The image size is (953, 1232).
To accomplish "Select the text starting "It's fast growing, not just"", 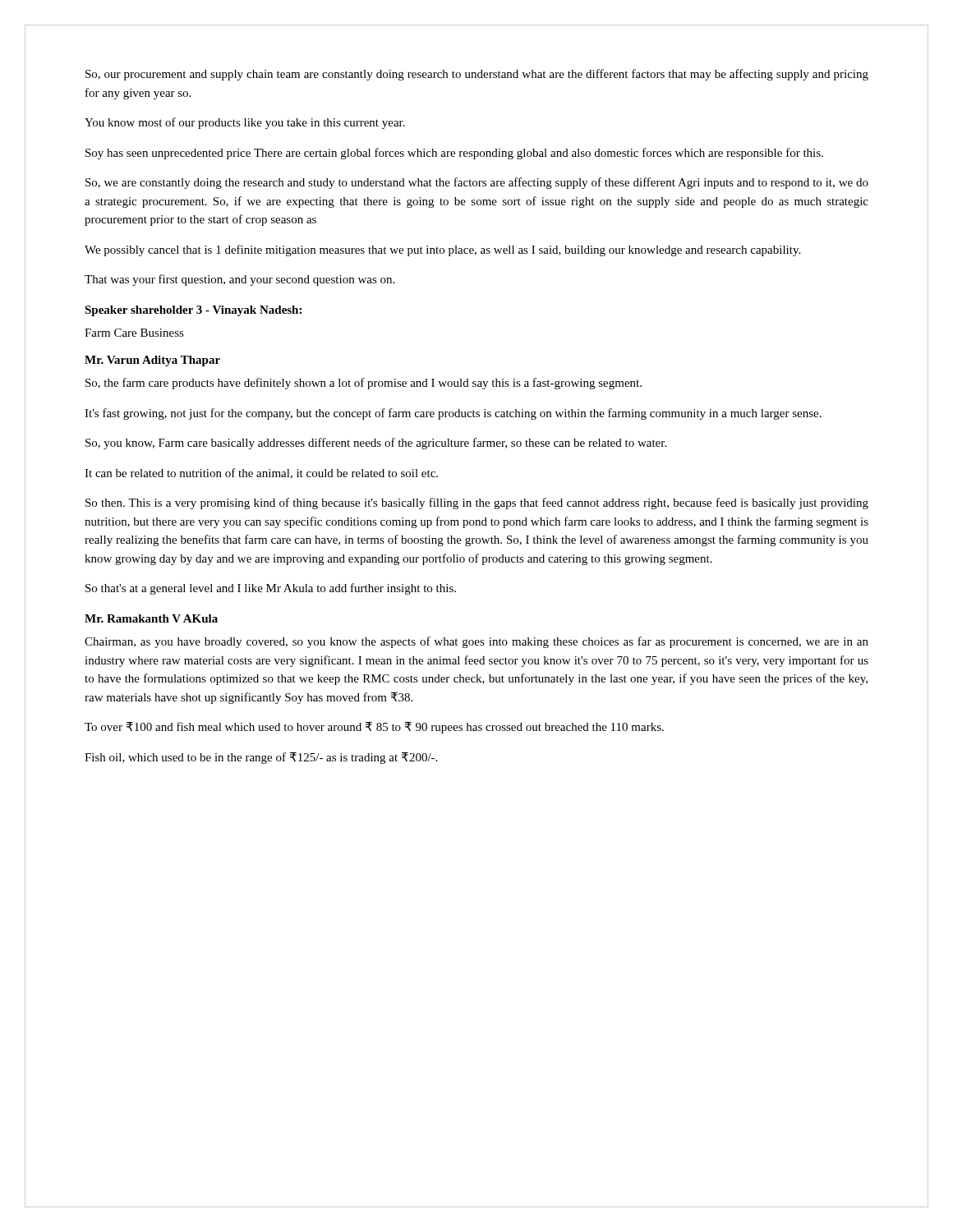I will pos(453,413).
